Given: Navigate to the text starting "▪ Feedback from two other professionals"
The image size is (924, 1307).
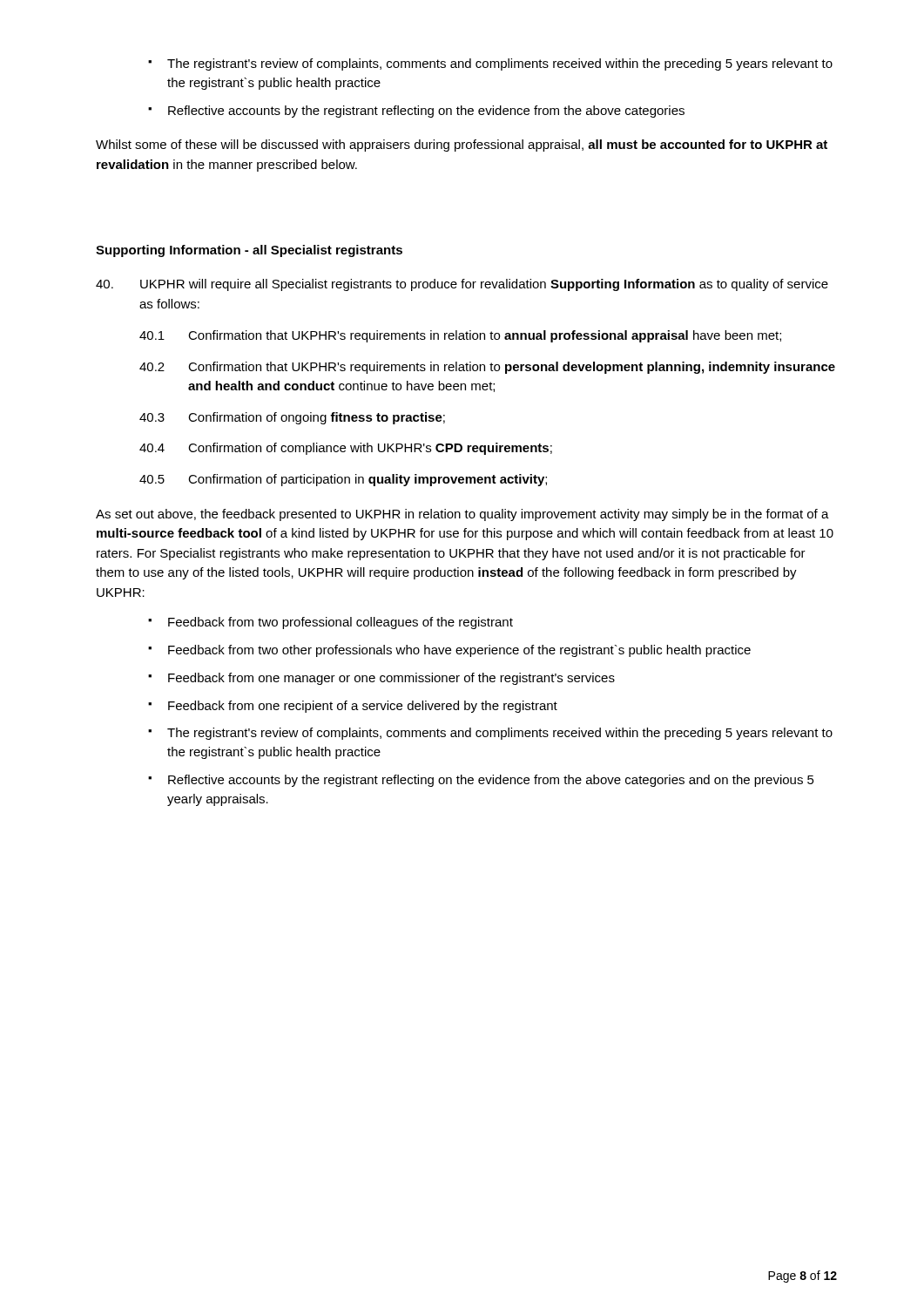Looking at the screenshot, I should tap(450, 650).
